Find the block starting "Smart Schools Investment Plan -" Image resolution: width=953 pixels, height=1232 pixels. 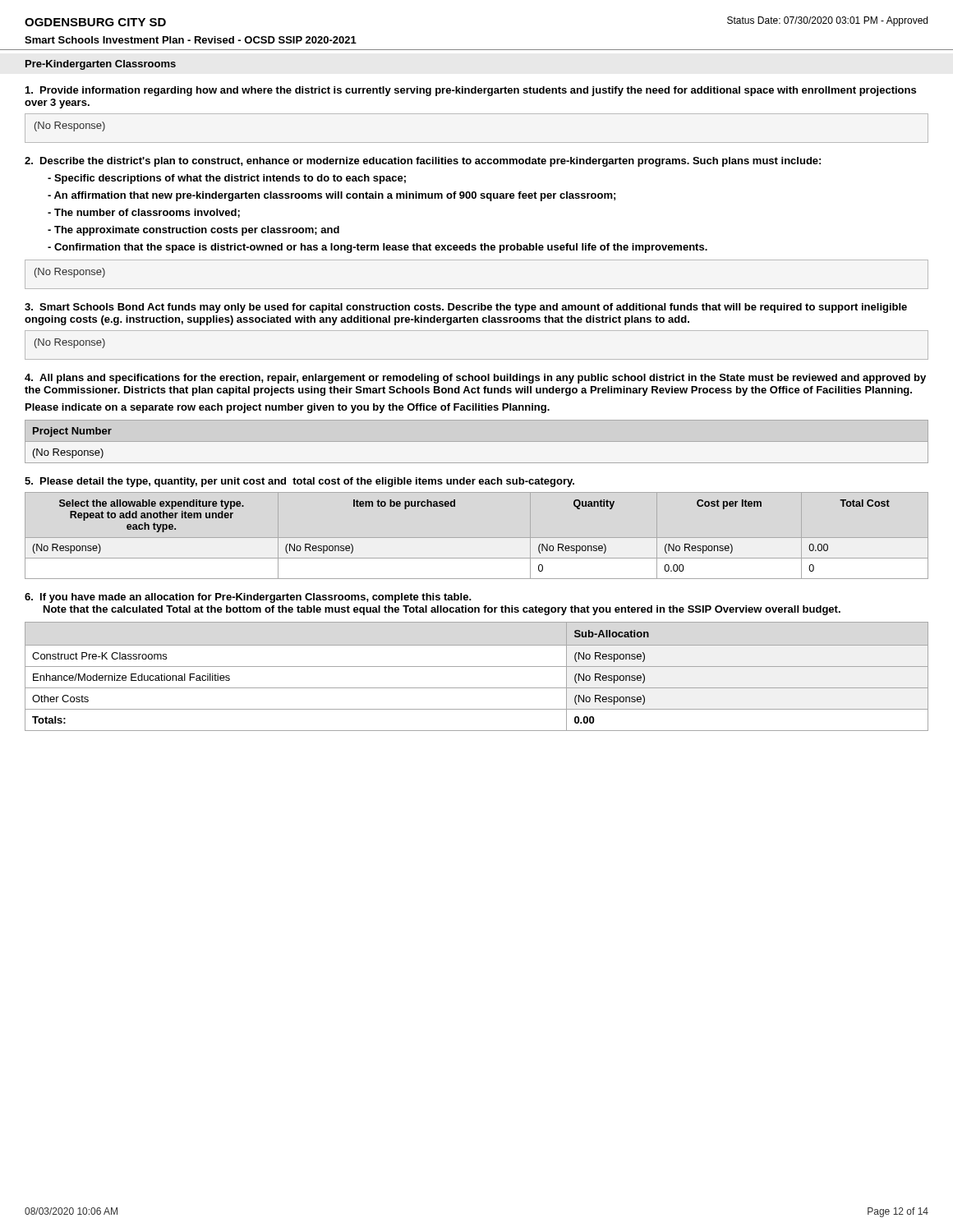(190, 40)
